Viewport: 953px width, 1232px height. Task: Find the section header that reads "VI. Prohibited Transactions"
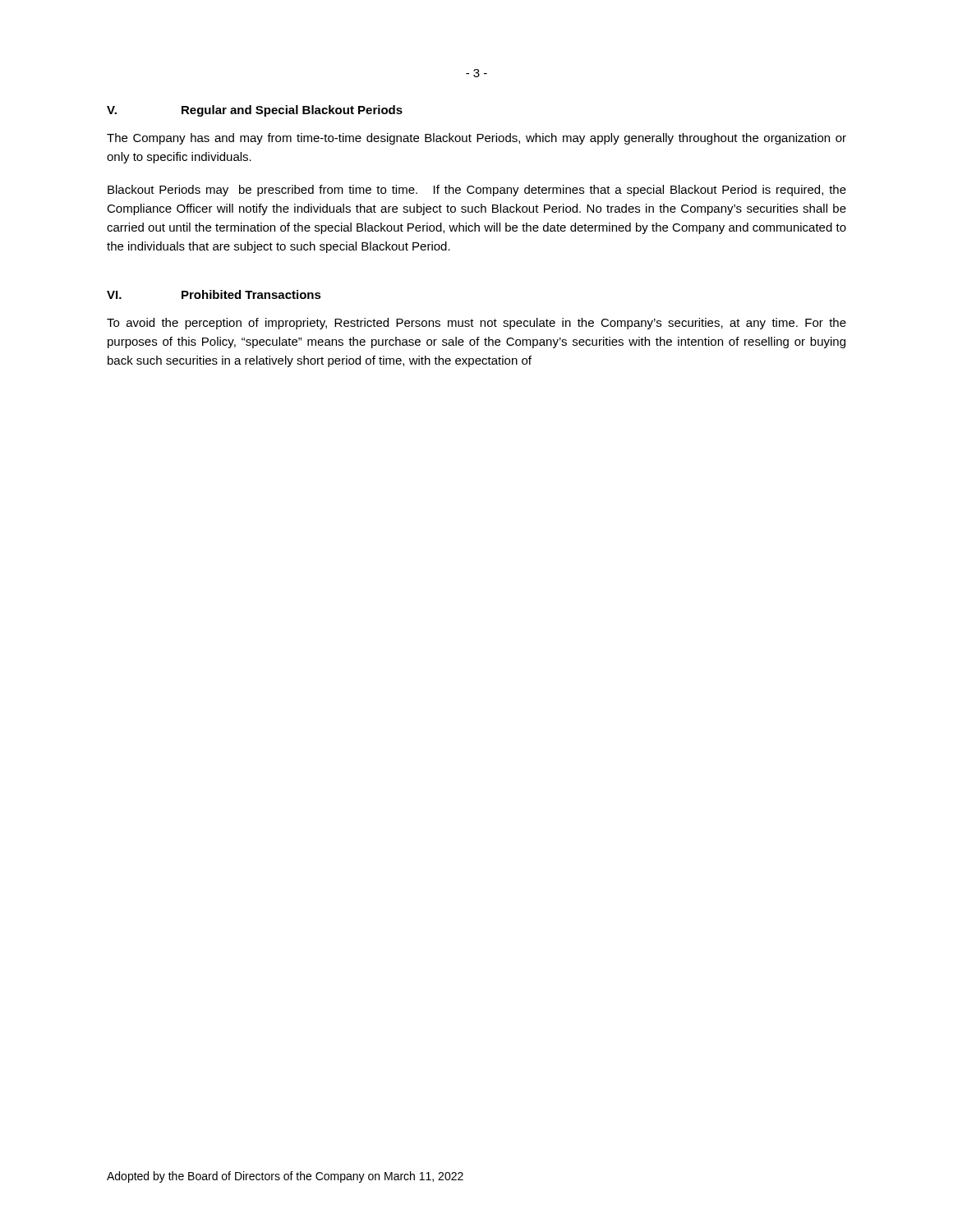pos(214,294)
